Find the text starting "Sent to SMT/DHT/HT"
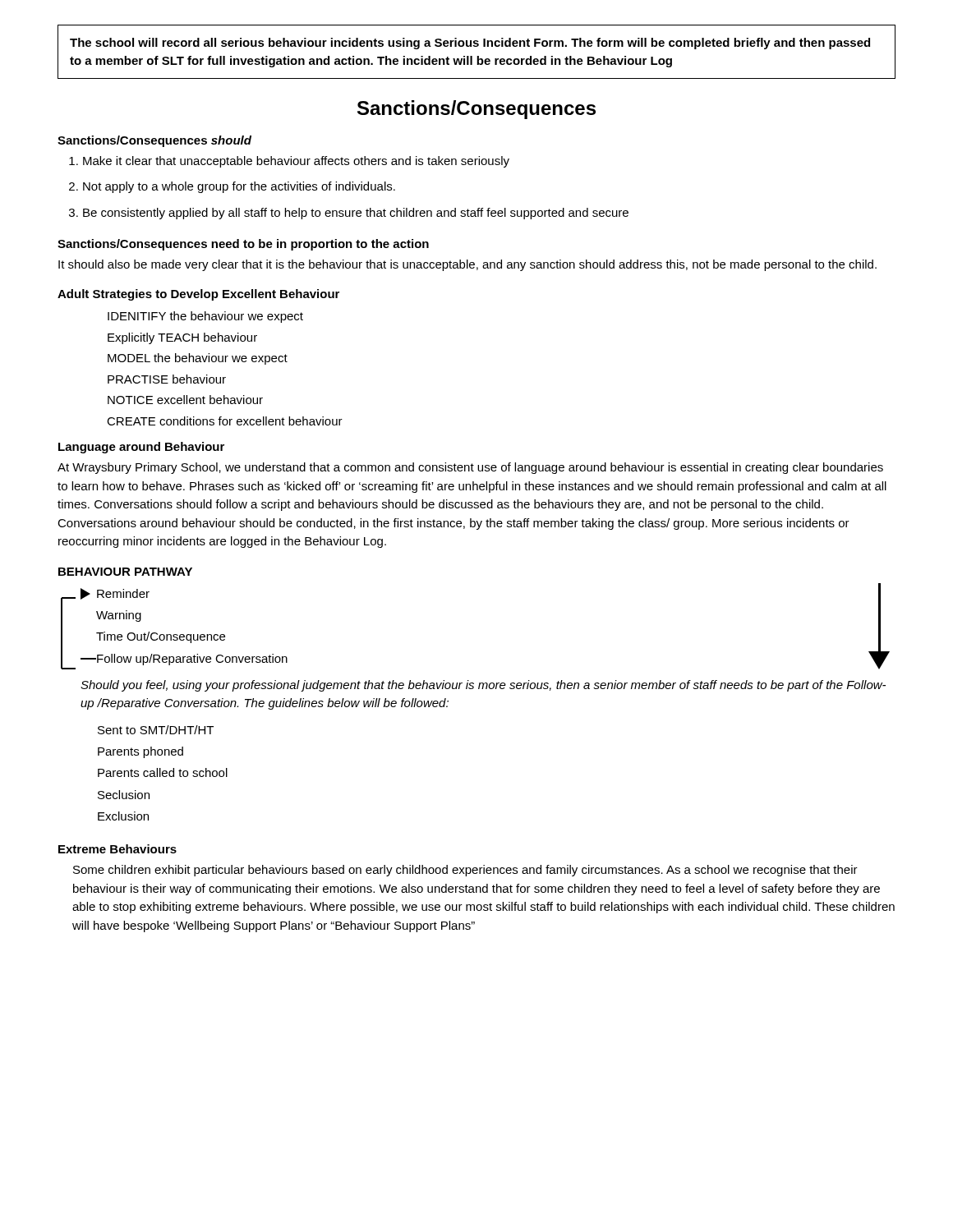The image size is (953, 1232). (x=155, y=730)
